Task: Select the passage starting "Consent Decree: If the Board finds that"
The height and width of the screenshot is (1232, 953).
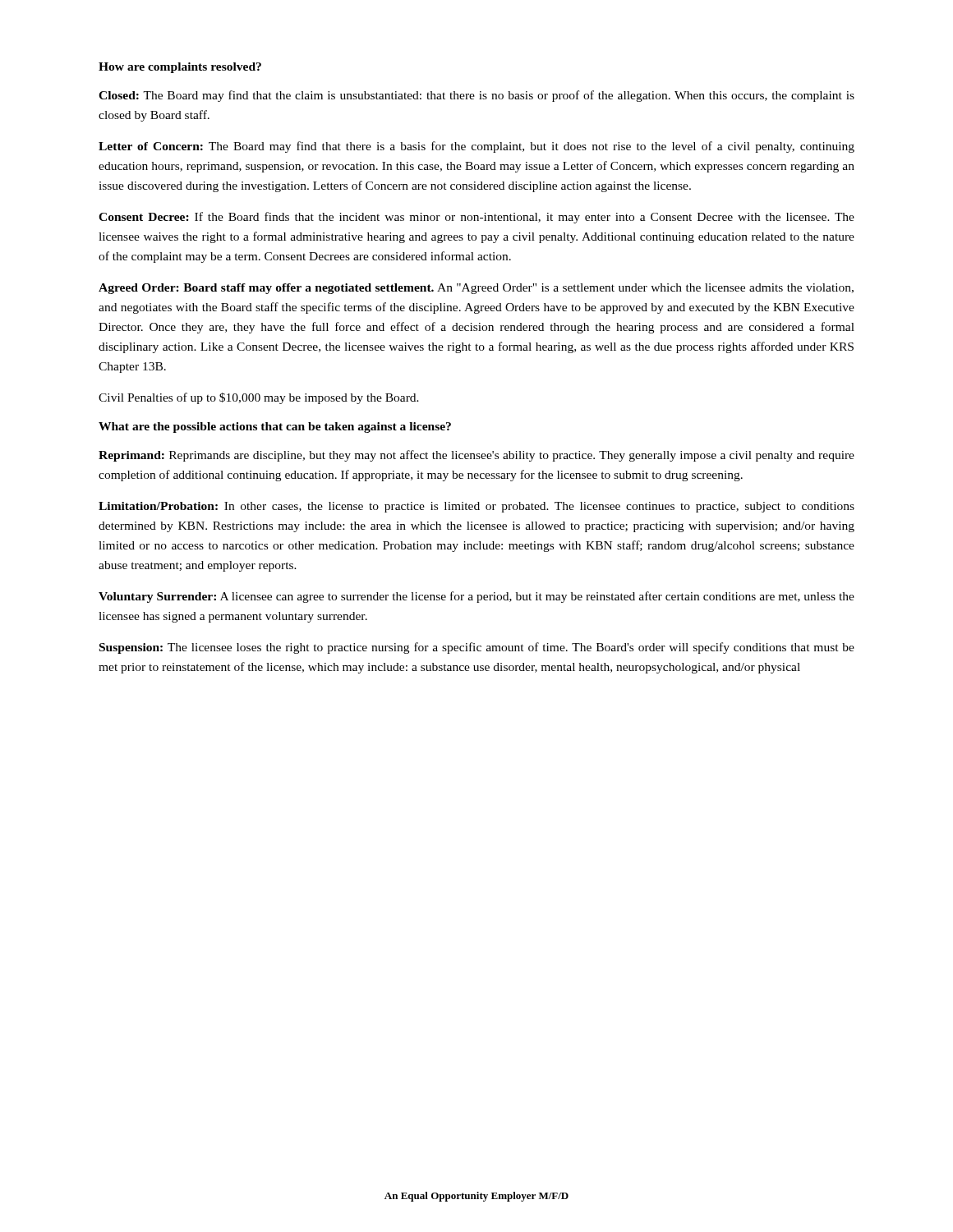Action: click(x=476, y=236)
